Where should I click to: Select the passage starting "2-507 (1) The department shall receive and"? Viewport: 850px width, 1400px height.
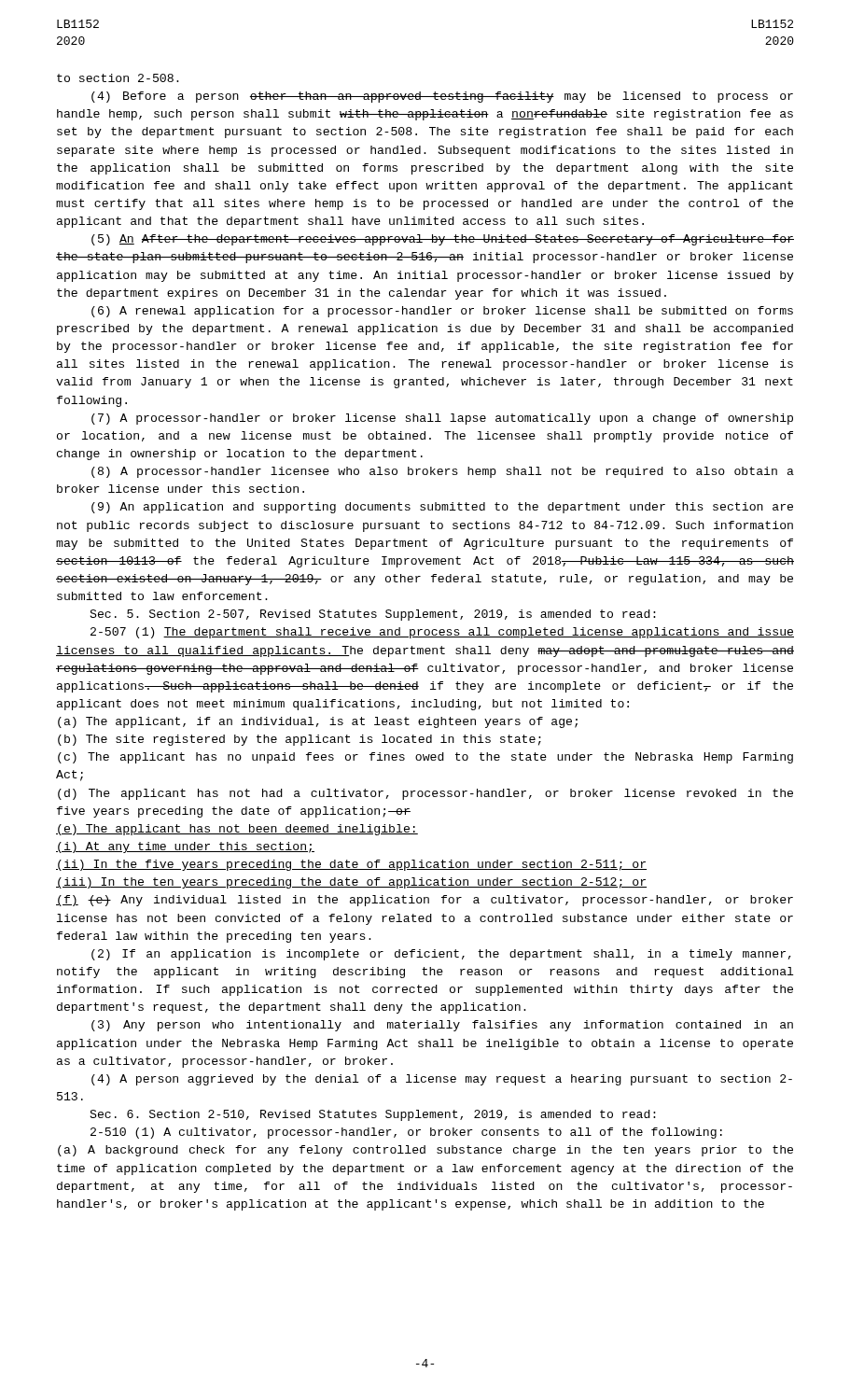(425, 668)
